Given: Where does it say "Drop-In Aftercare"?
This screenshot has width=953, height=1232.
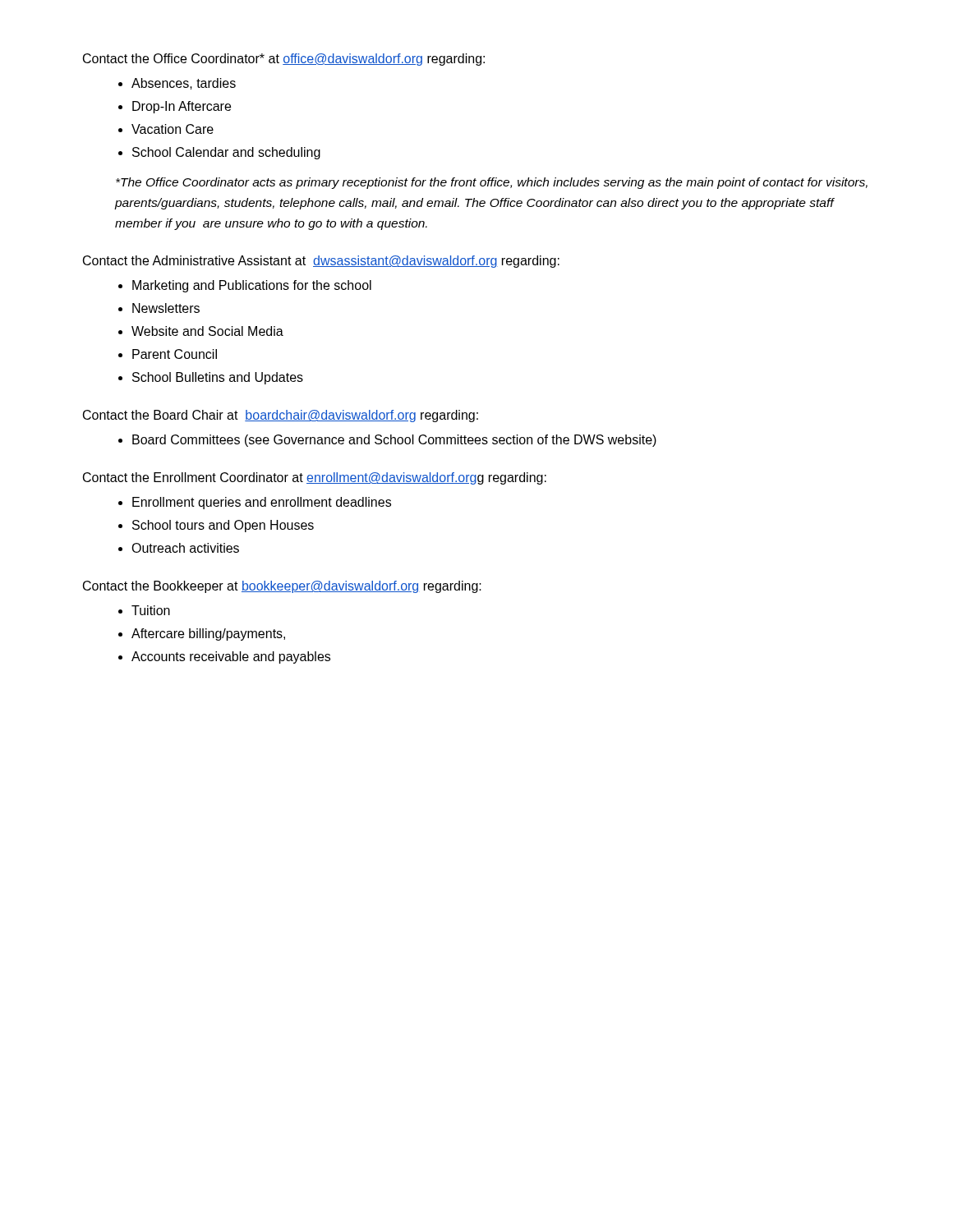Looking at the screenshot, I should [181, 106].
